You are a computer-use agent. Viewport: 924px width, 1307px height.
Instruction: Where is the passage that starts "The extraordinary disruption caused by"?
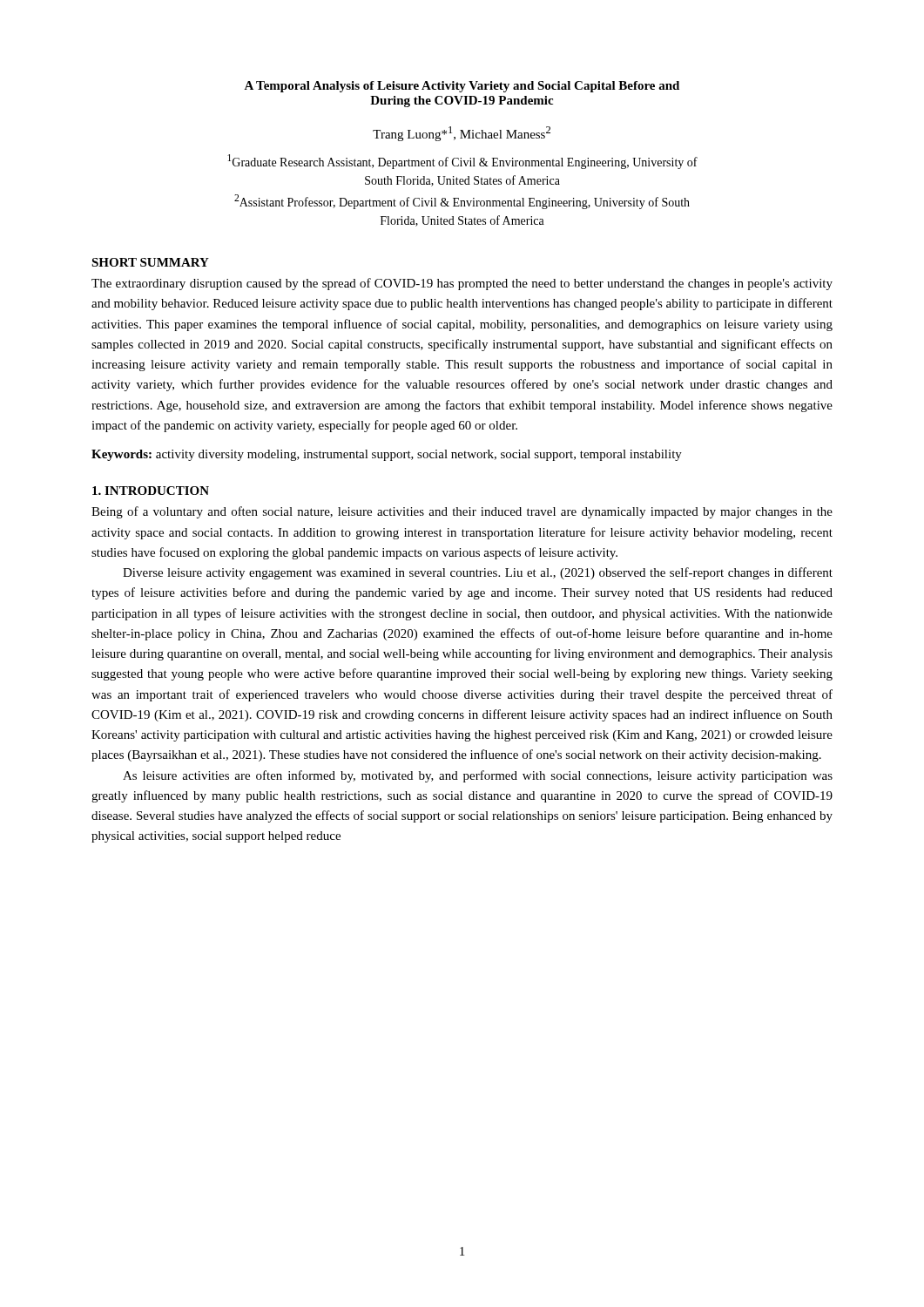pos(462,355)
